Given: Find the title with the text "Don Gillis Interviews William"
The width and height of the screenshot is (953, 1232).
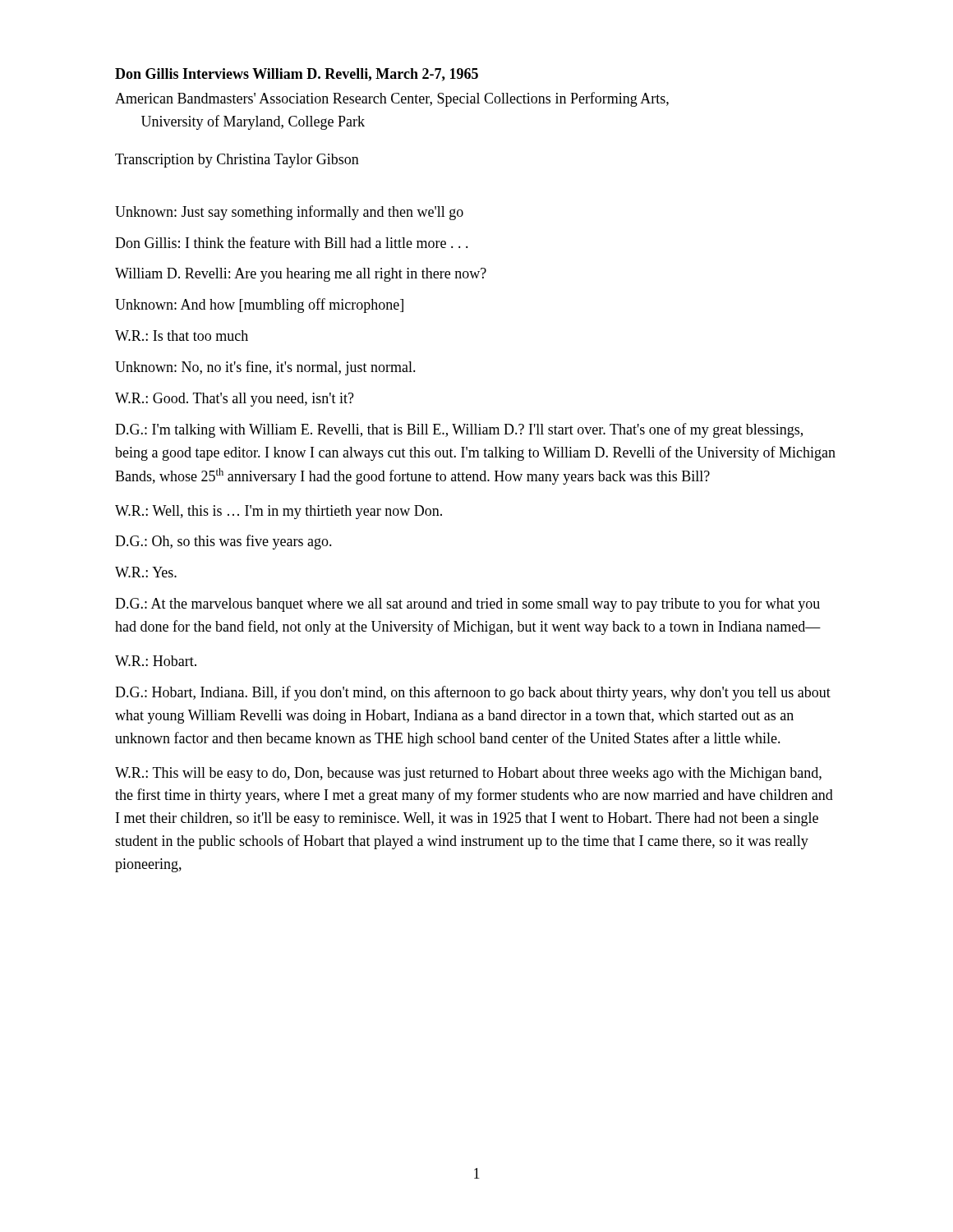Looking at the screenshot, I should tap(297, 74).
